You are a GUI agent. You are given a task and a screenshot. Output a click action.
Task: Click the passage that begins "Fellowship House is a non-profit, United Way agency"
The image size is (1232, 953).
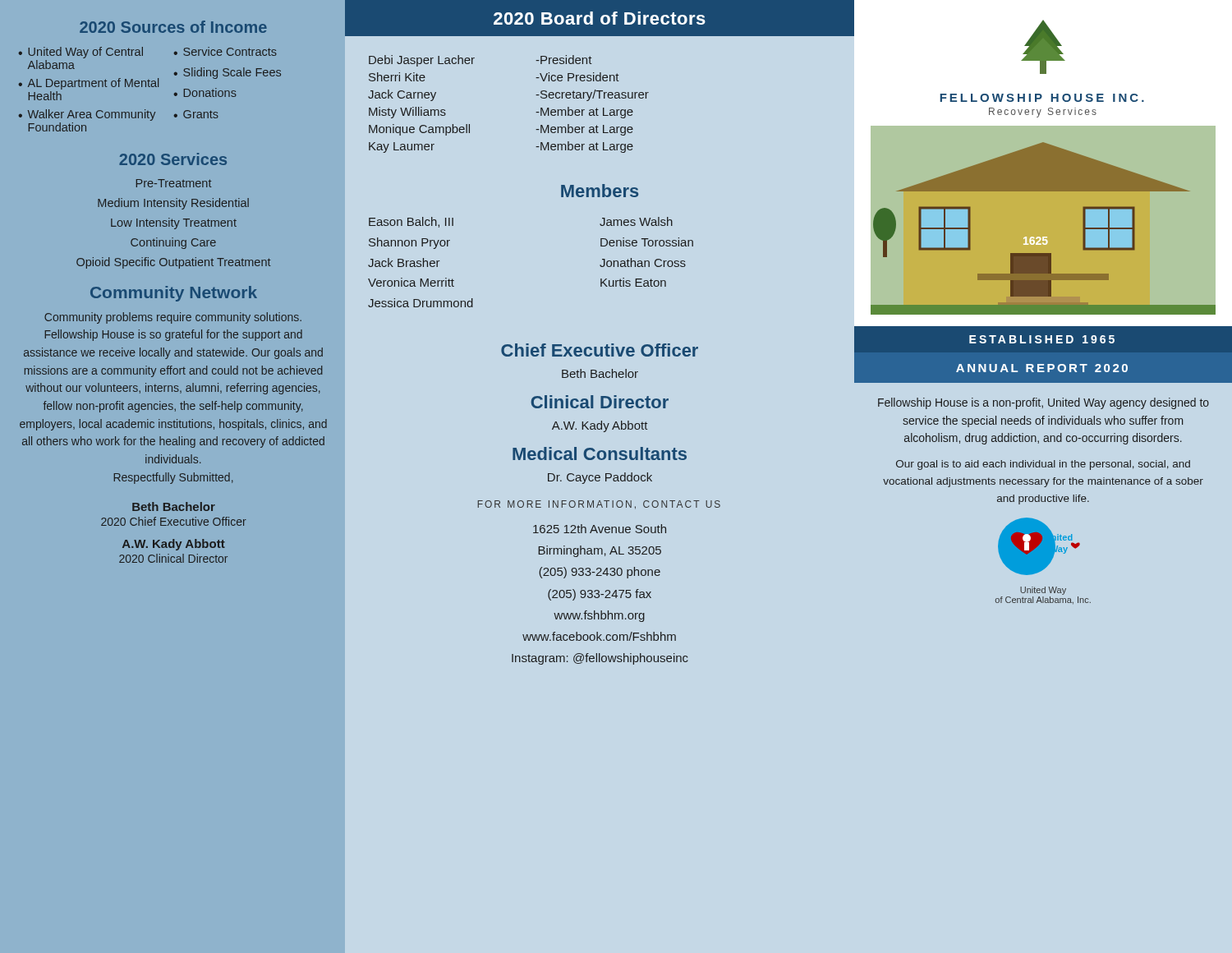tap(1043, 420)
